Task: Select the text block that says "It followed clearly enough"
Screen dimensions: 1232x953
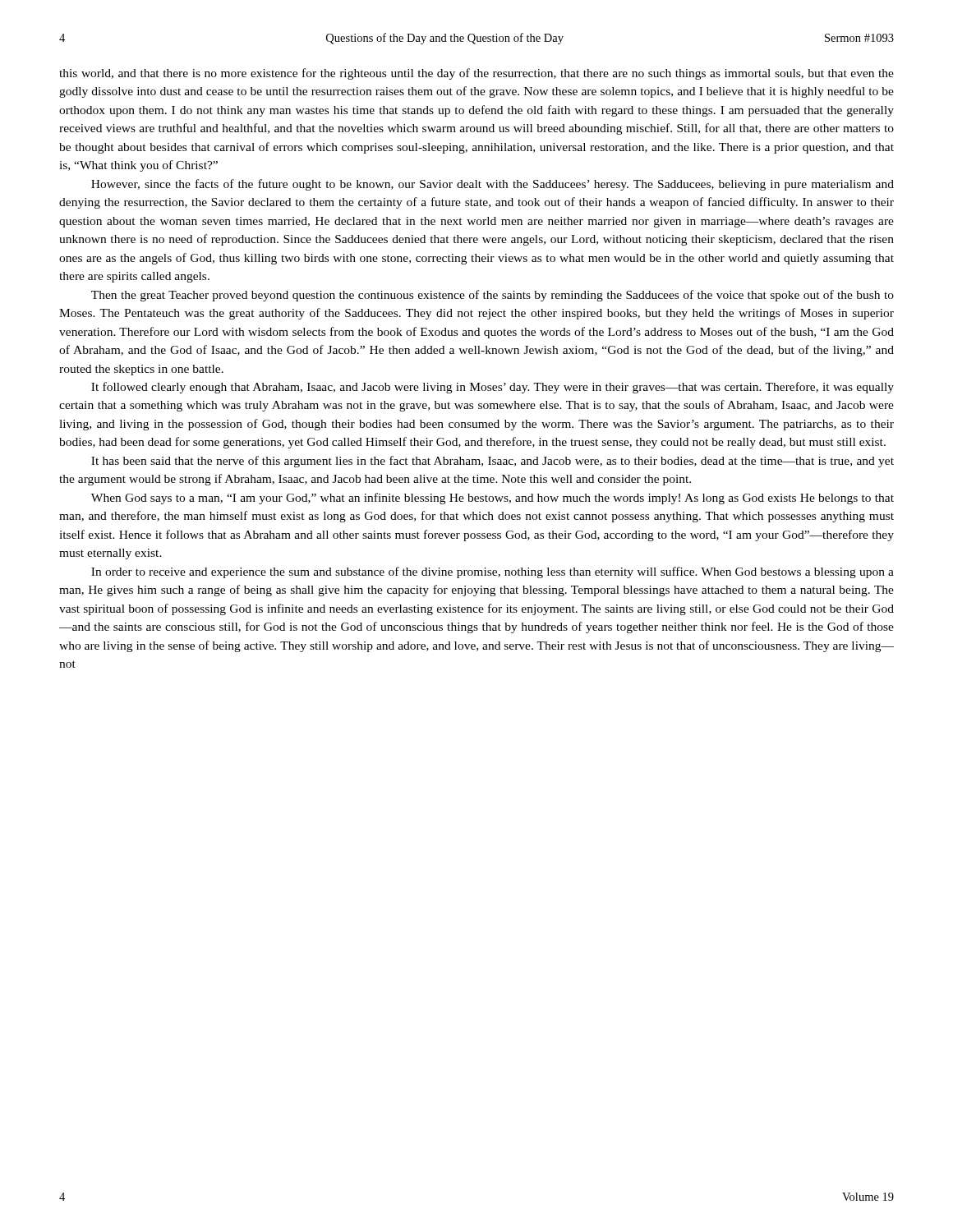Action: 476,414
